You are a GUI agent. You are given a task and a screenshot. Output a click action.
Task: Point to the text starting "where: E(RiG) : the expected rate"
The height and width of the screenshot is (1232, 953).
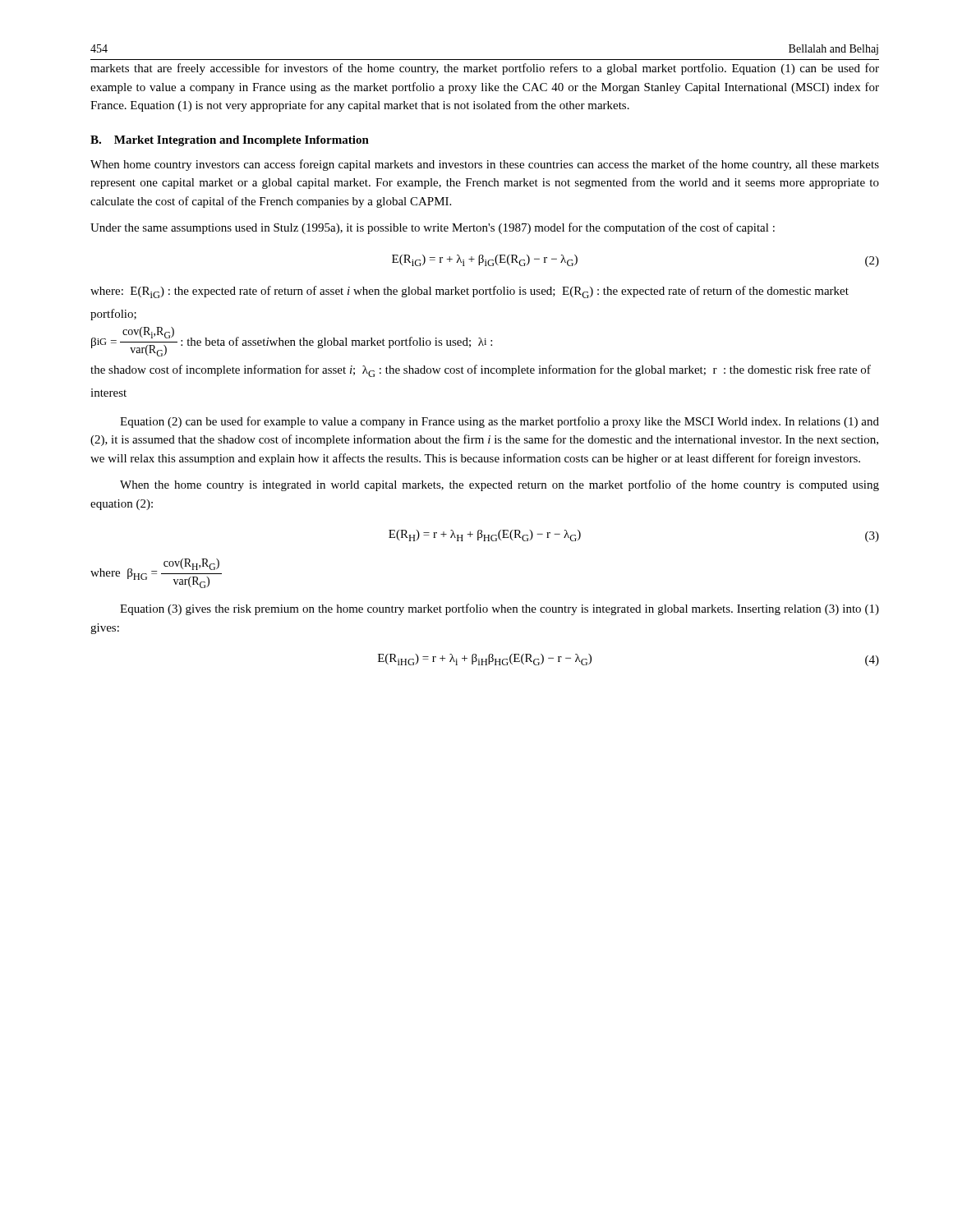(481, 342)
